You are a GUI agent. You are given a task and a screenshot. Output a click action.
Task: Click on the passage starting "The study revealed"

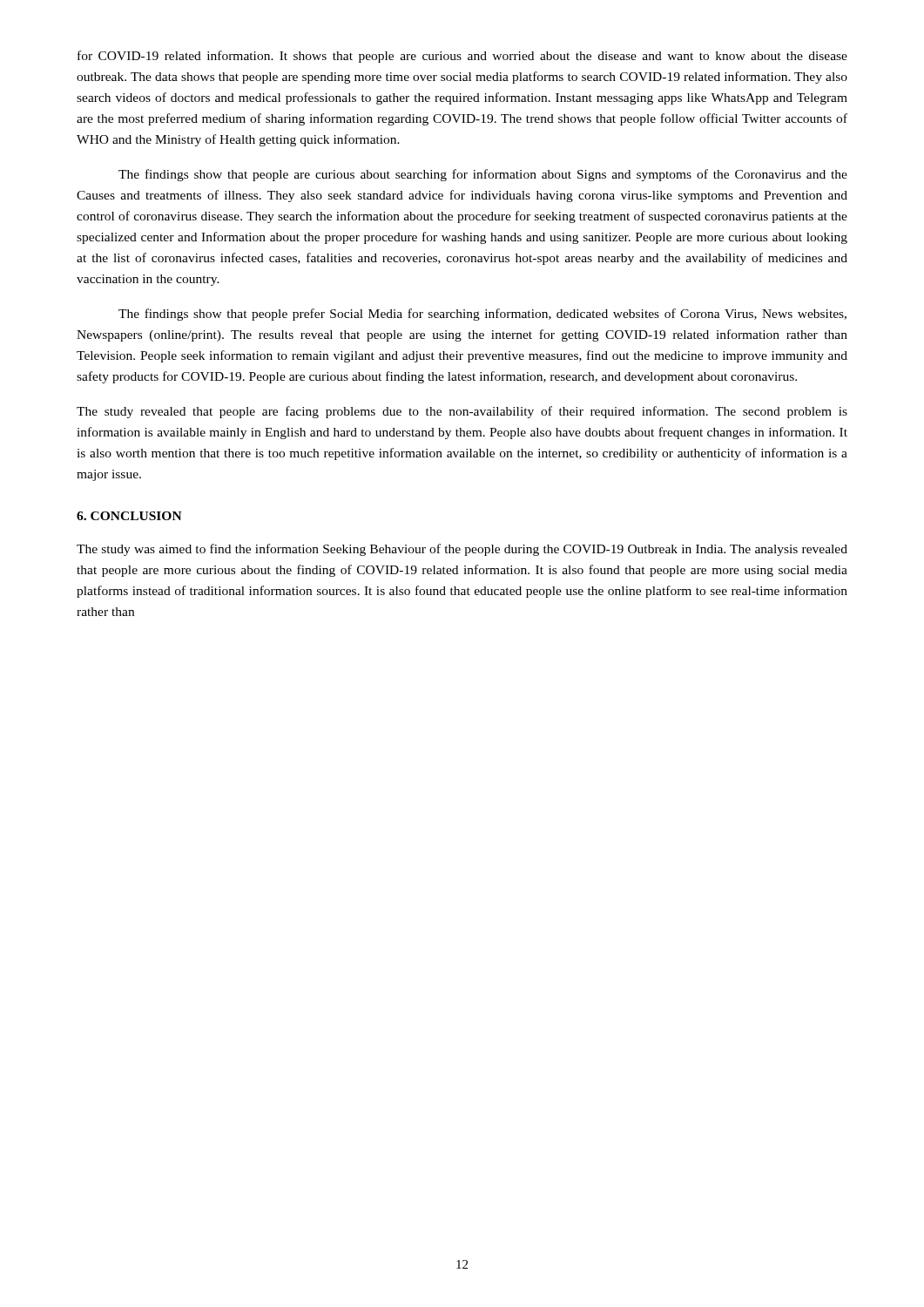click(462, 443)
